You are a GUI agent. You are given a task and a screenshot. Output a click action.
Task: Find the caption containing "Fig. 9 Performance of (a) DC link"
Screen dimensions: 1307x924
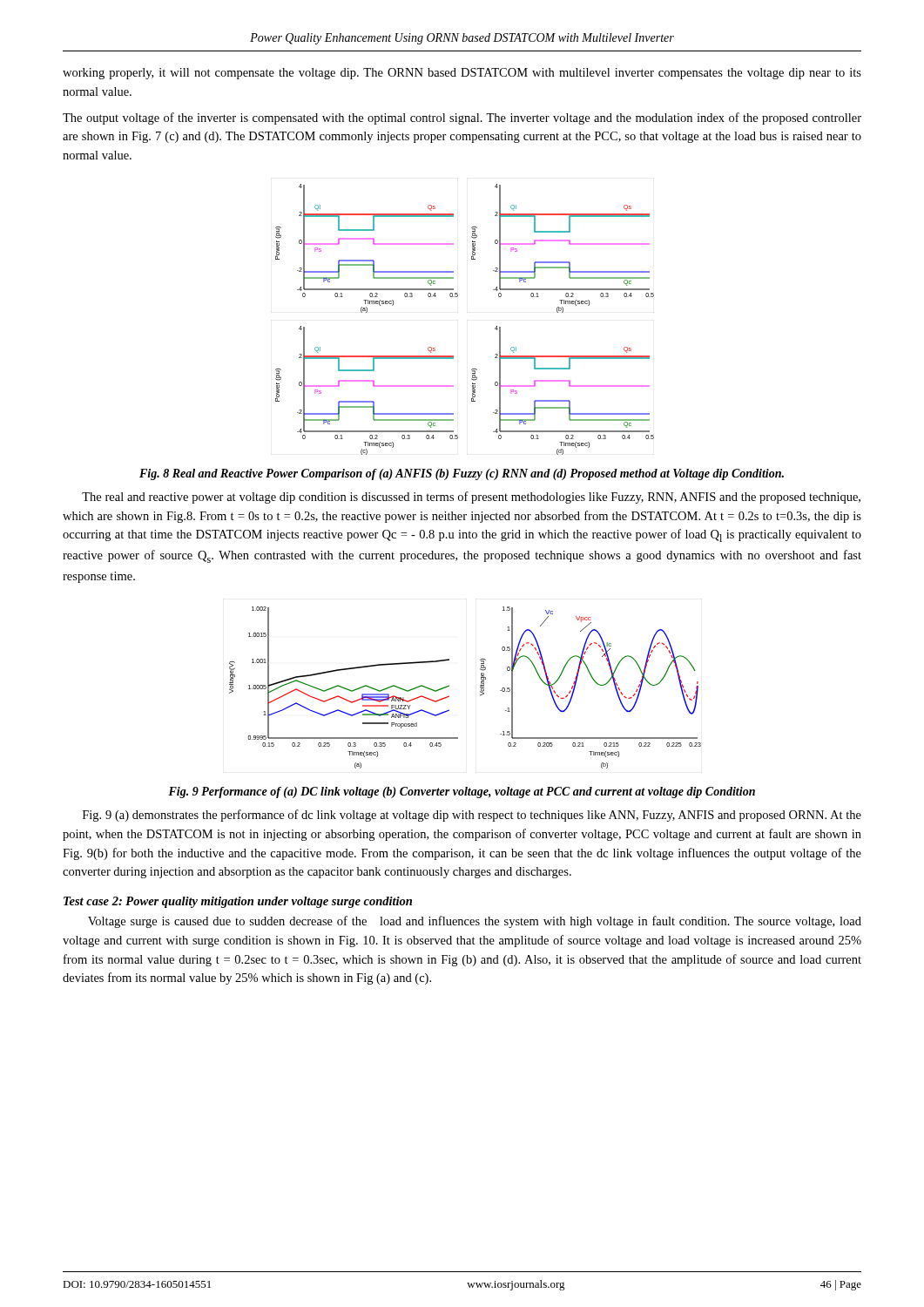(x=462, y=792)
